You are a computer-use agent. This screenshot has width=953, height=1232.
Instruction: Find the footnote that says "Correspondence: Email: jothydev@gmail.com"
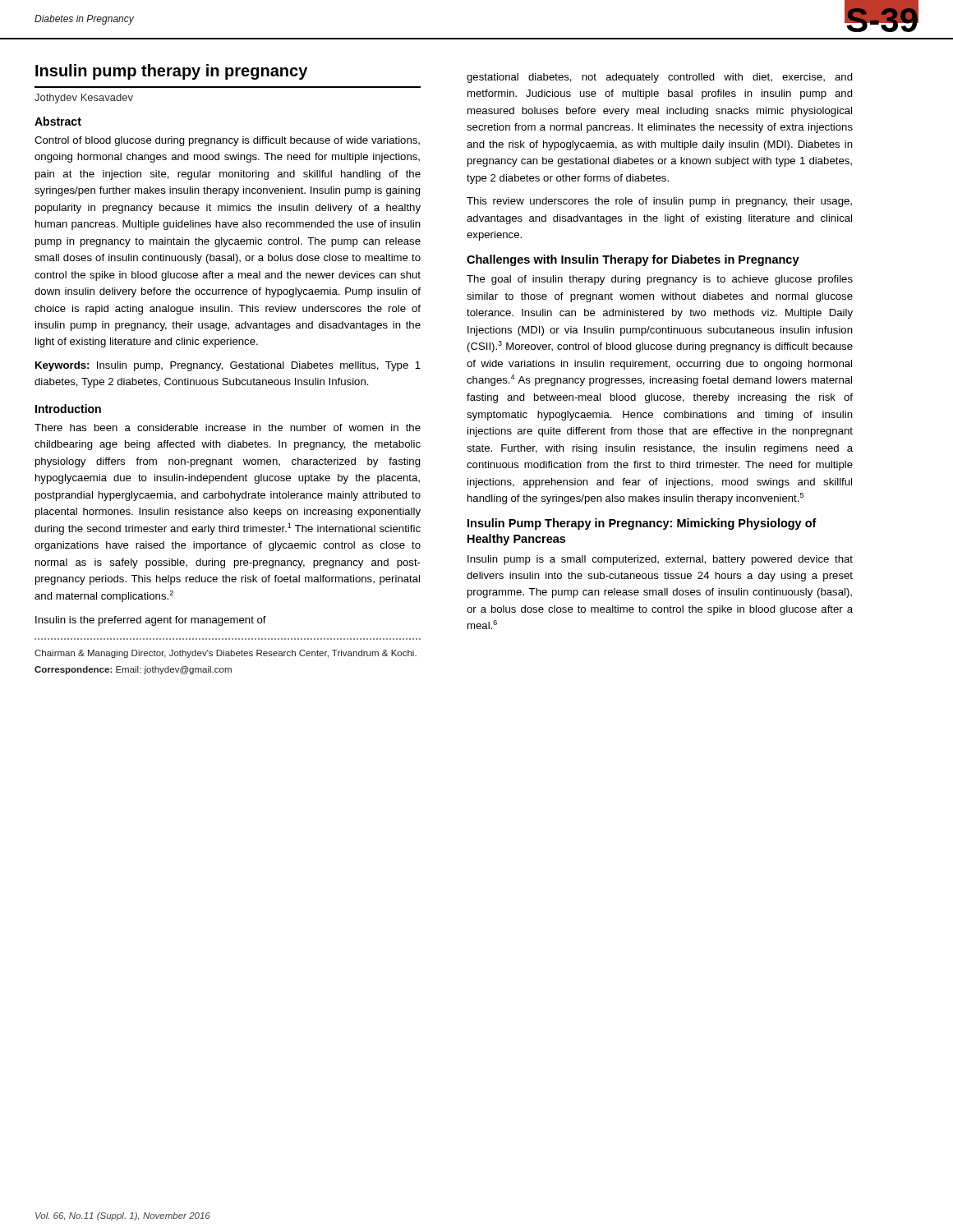coord(133,669)
